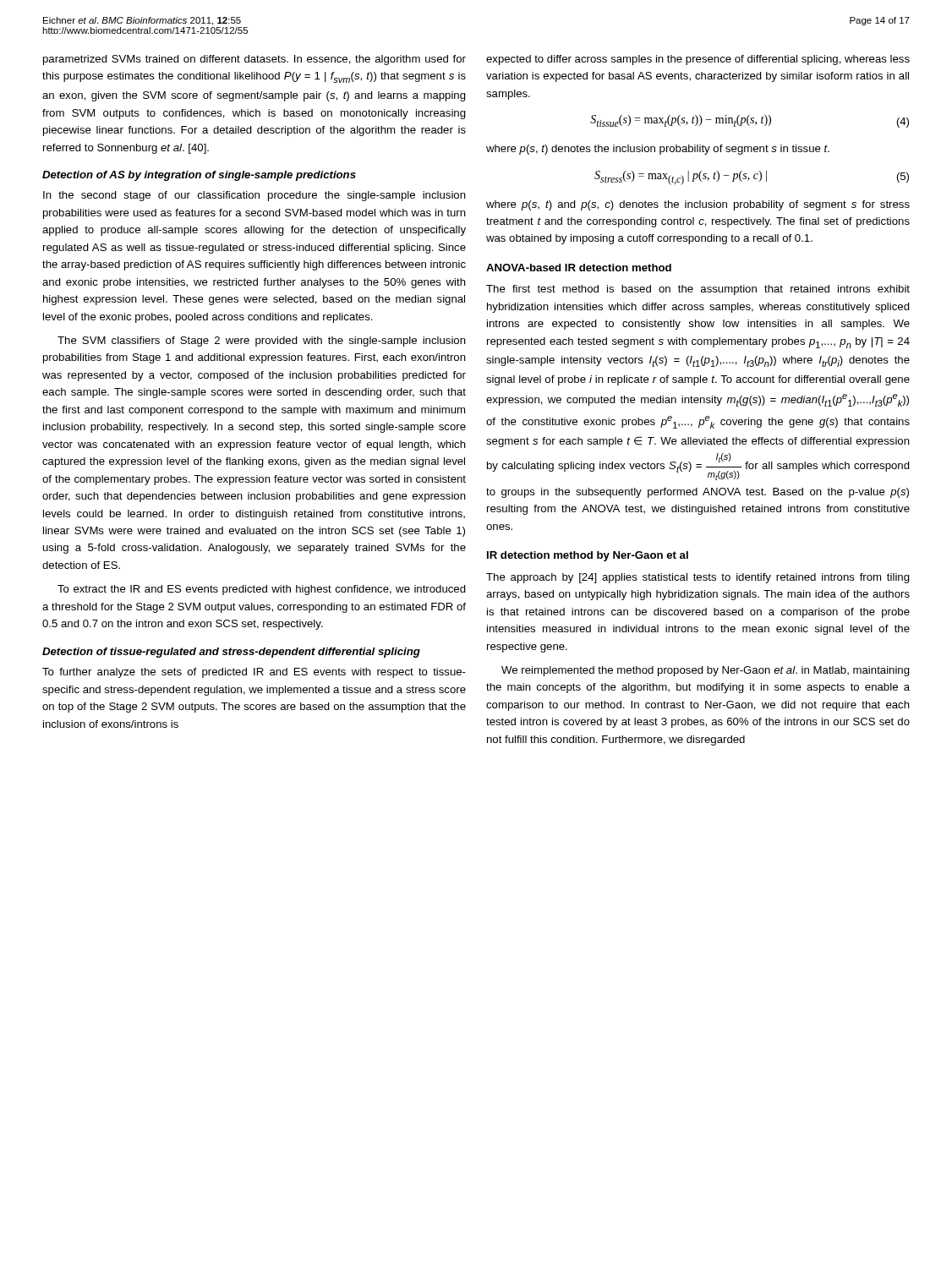Navigate to the block starting "ANOVA-based IR detection method"

coord(579,267)
